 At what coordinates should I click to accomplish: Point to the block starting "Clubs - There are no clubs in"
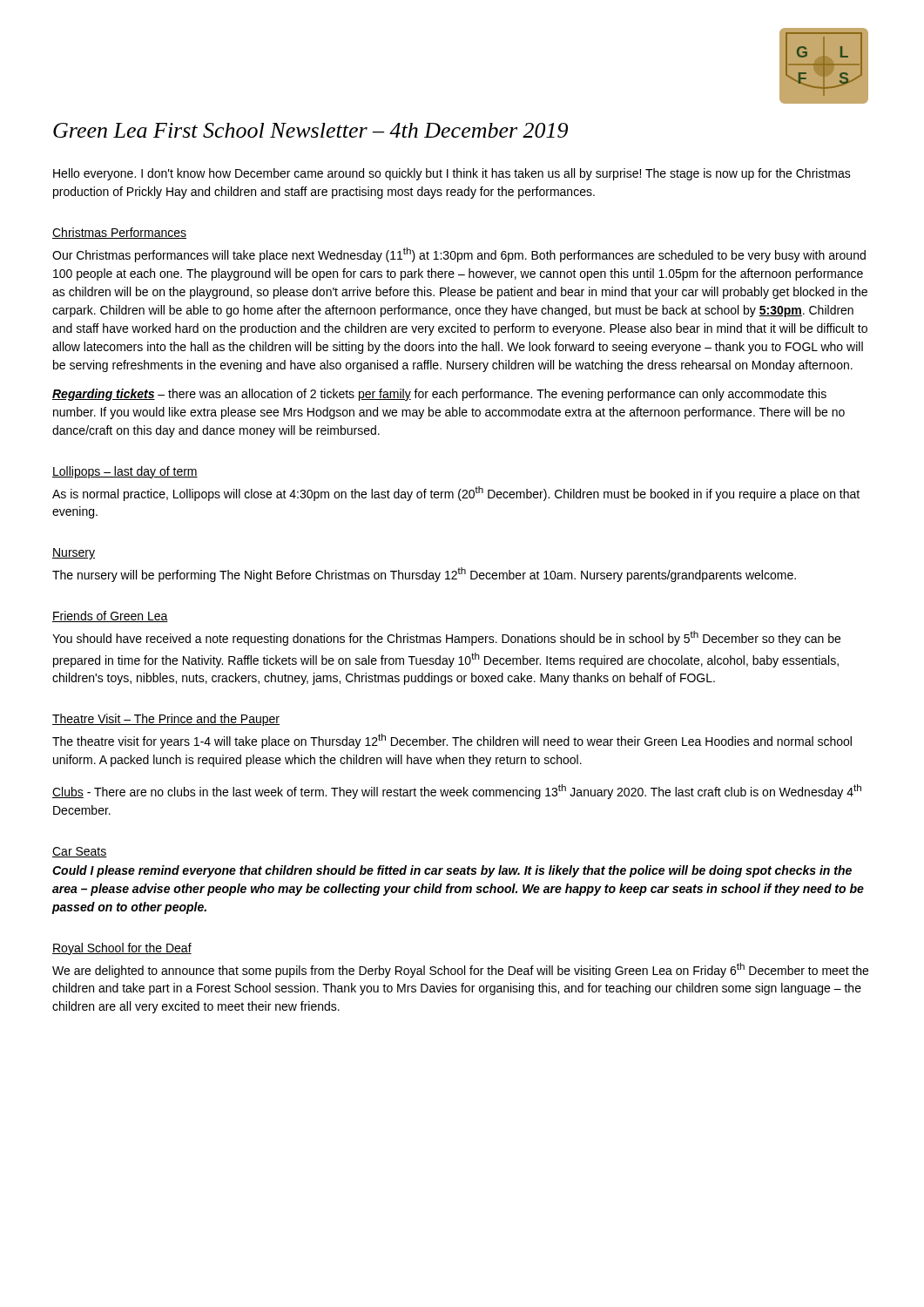[457, 799]
